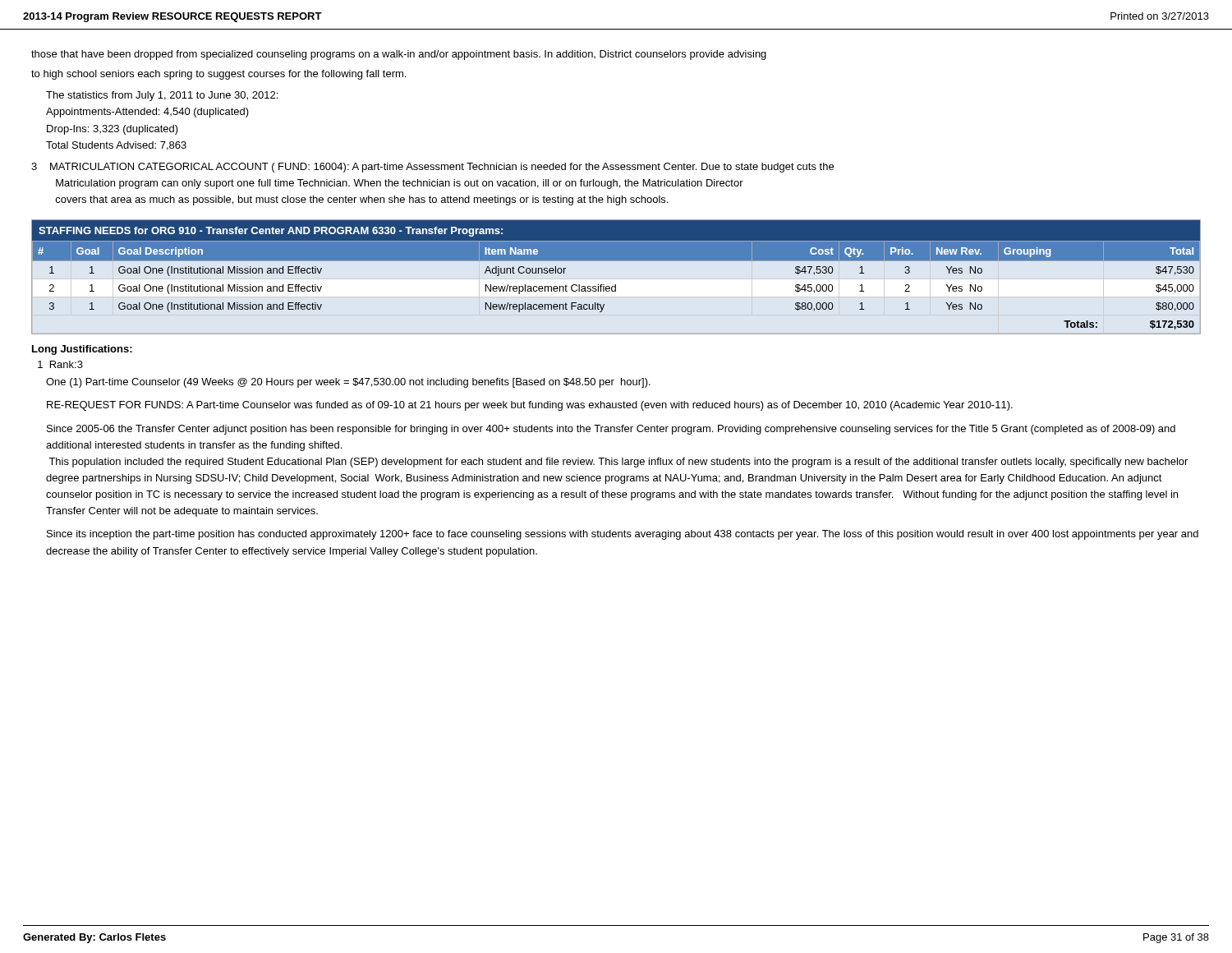Click on the text block containing "One (1) Part-time Counselor (49 Weeks"
The height and width of the screenshot is (953, 1232).
click(x=349, y=382)
